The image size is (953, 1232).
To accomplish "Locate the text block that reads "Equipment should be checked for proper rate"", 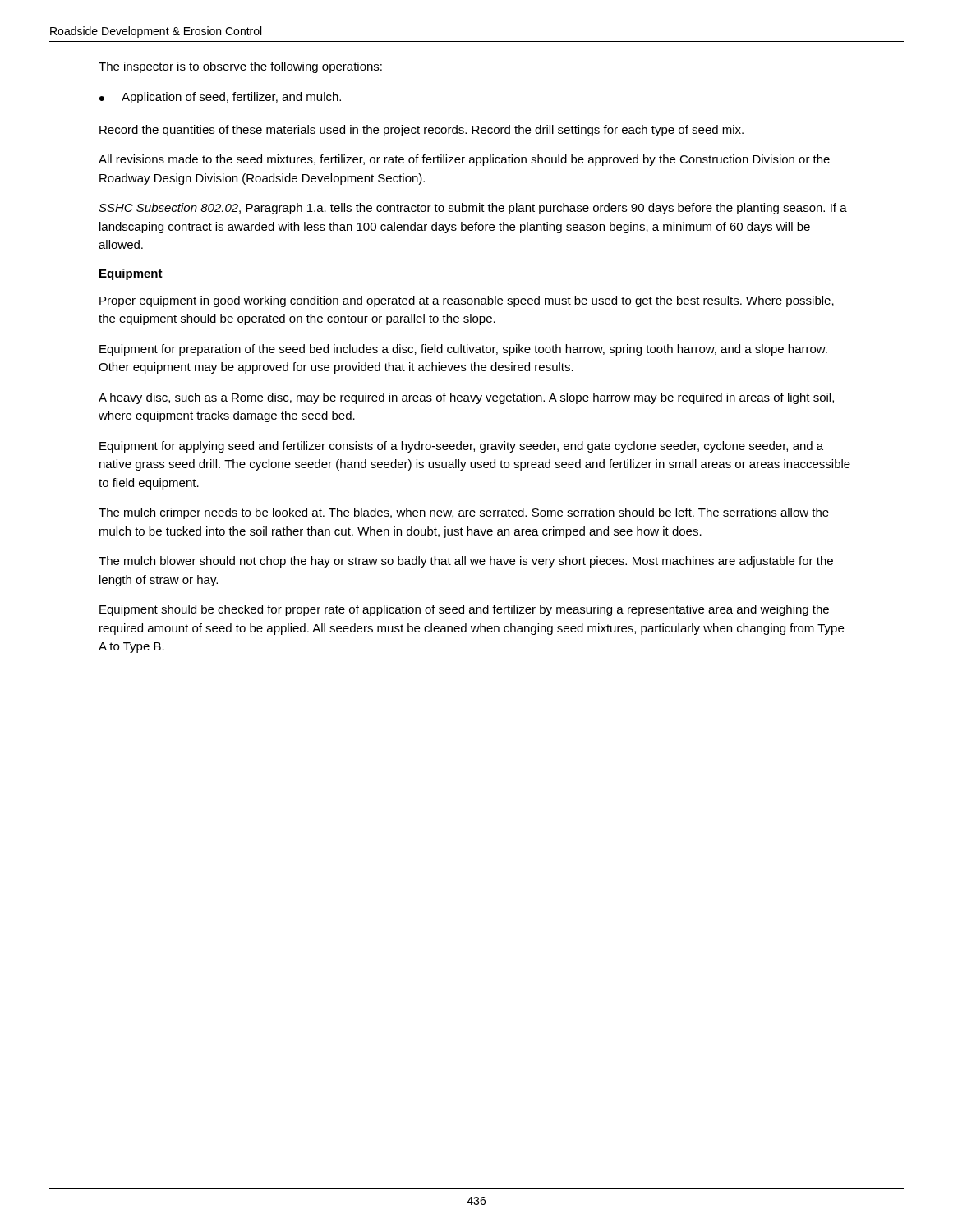I will coord(471,628).
